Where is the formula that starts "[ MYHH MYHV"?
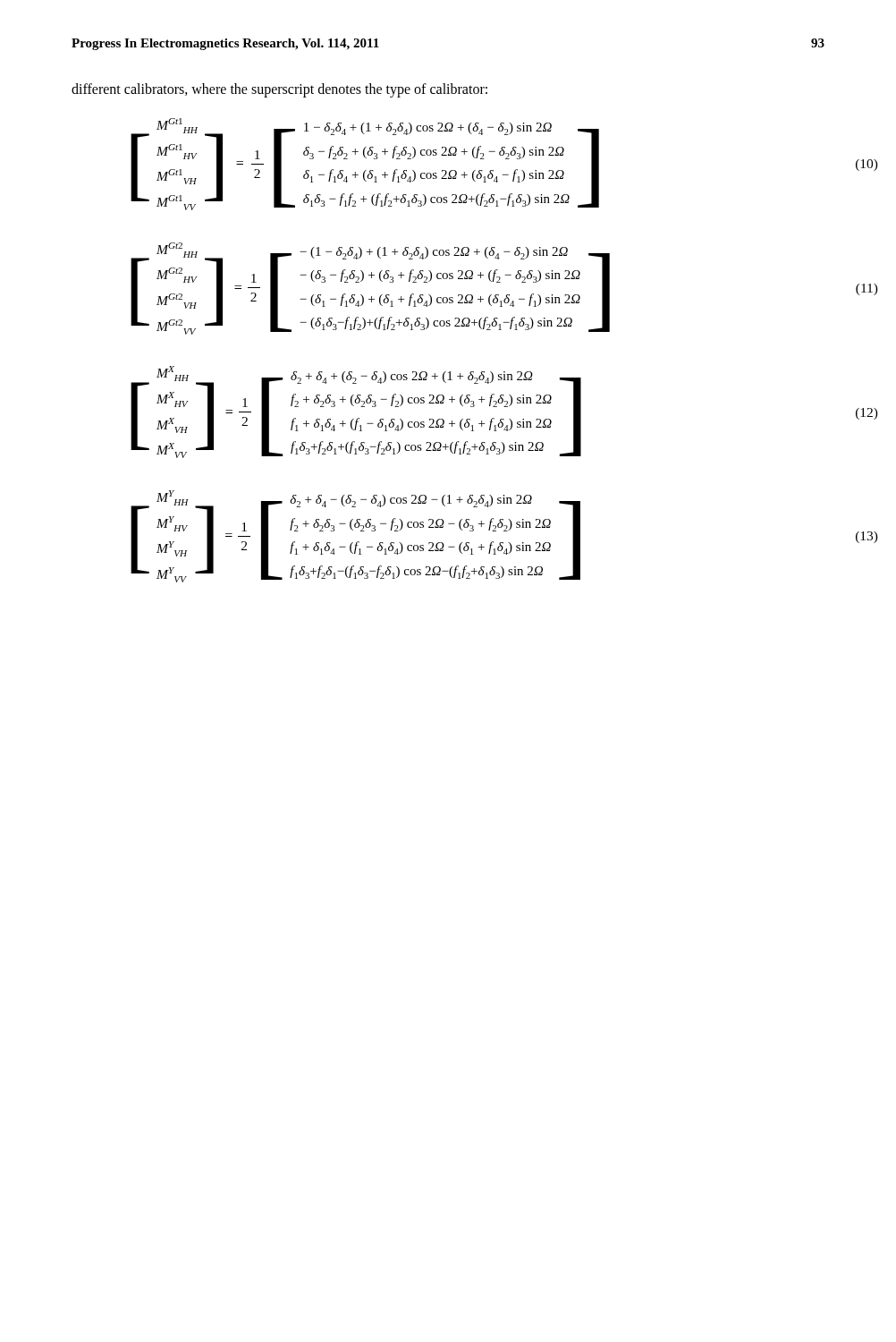 coord(475,536)
